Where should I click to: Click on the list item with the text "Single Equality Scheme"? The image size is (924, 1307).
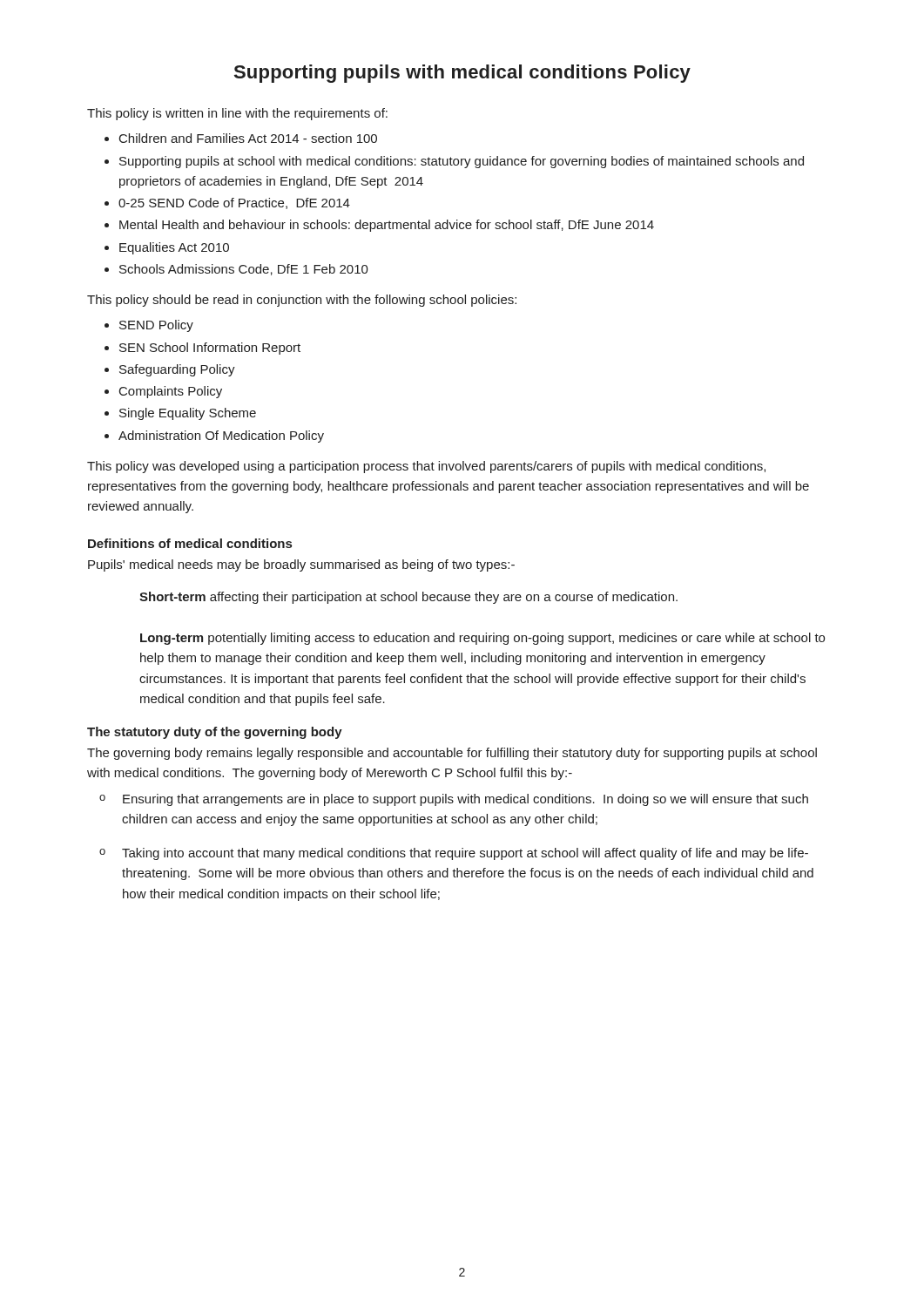(x=187, y=413)
